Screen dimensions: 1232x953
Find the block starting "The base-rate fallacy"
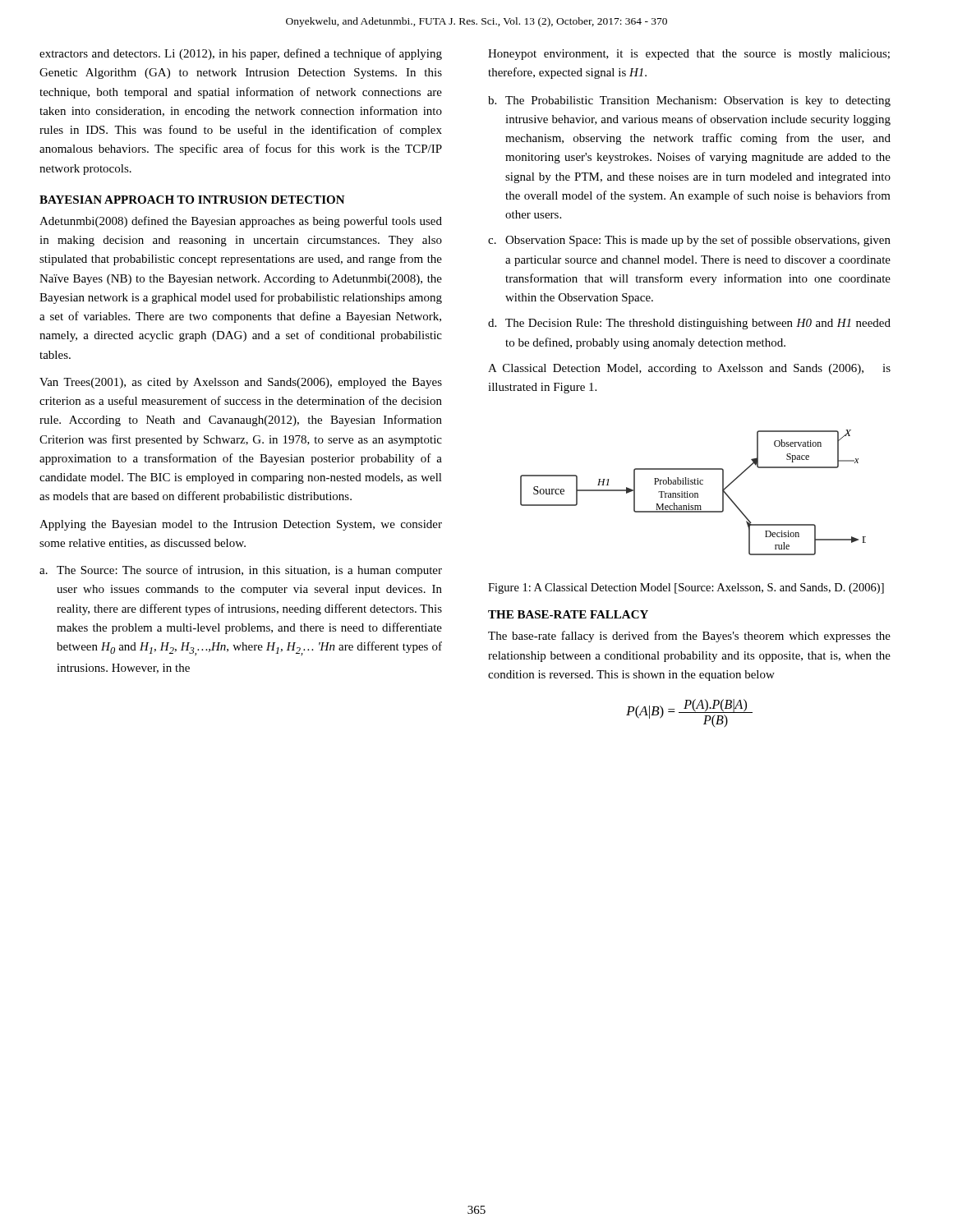[689, 655]
